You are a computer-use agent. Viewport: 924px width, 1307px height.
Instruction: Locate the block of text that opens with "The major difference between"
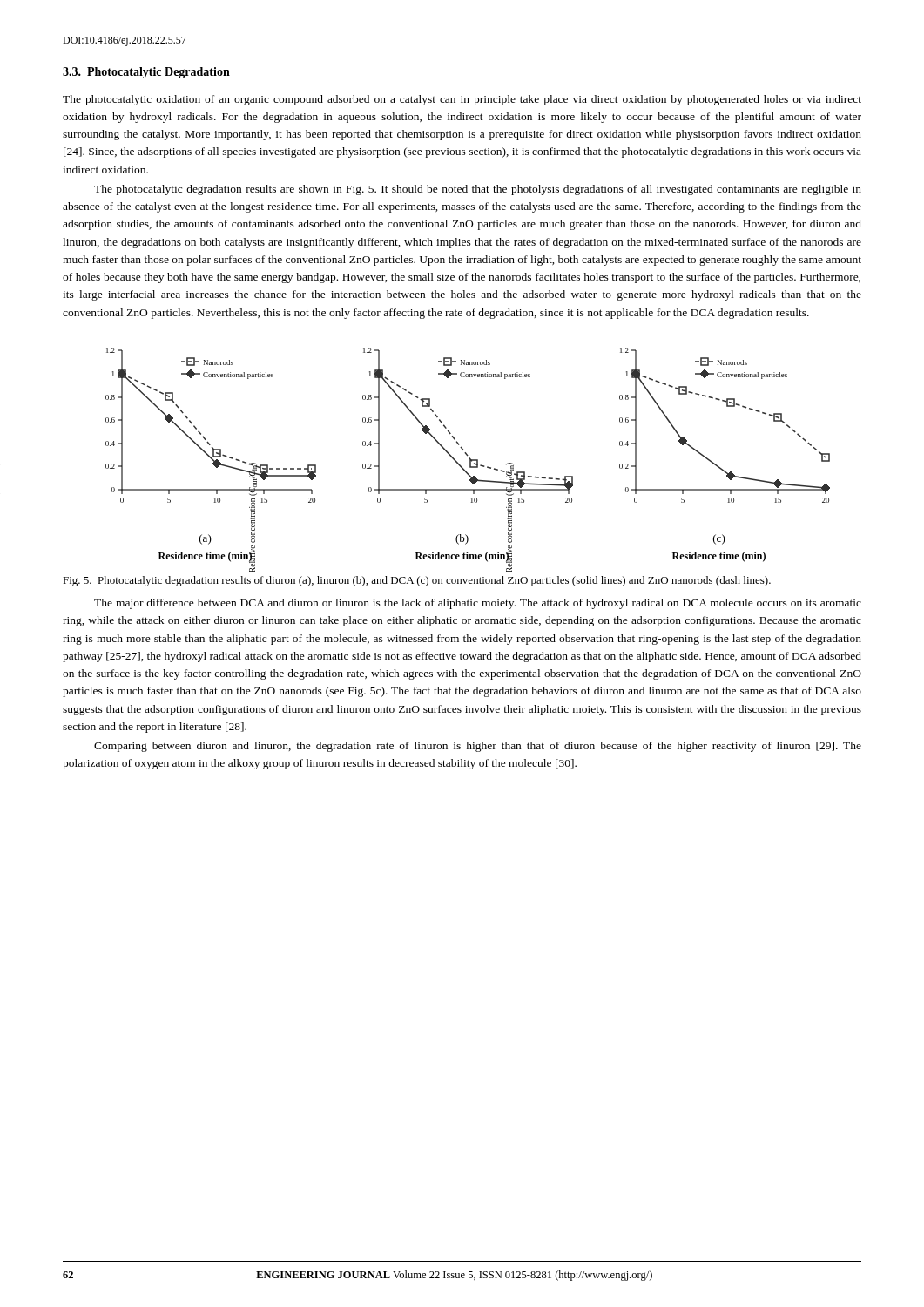point(462,664)
